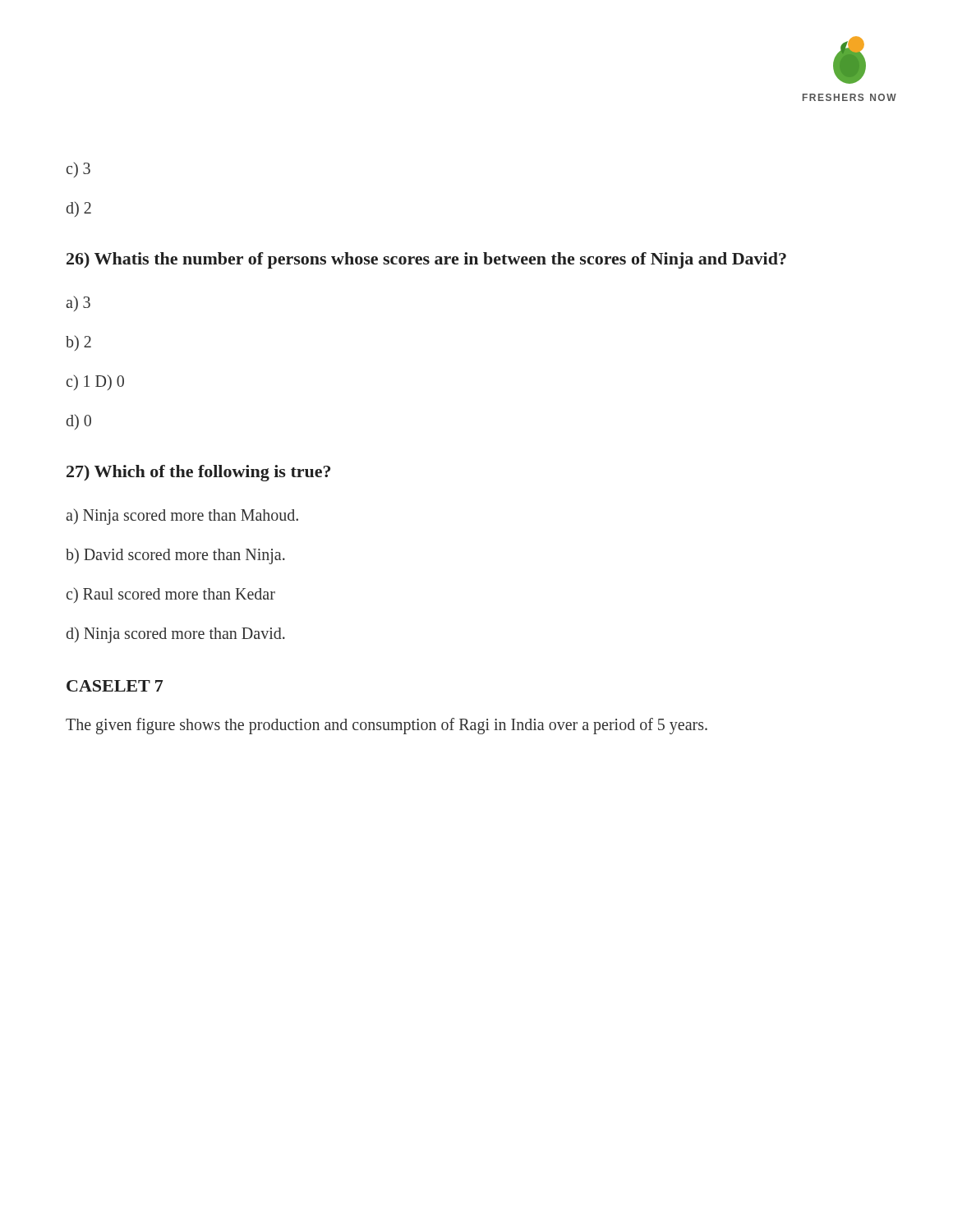The width and height of the screenshot is (953, 1232).
Task: Point to "d) 0"
Action: pos(79,421)
